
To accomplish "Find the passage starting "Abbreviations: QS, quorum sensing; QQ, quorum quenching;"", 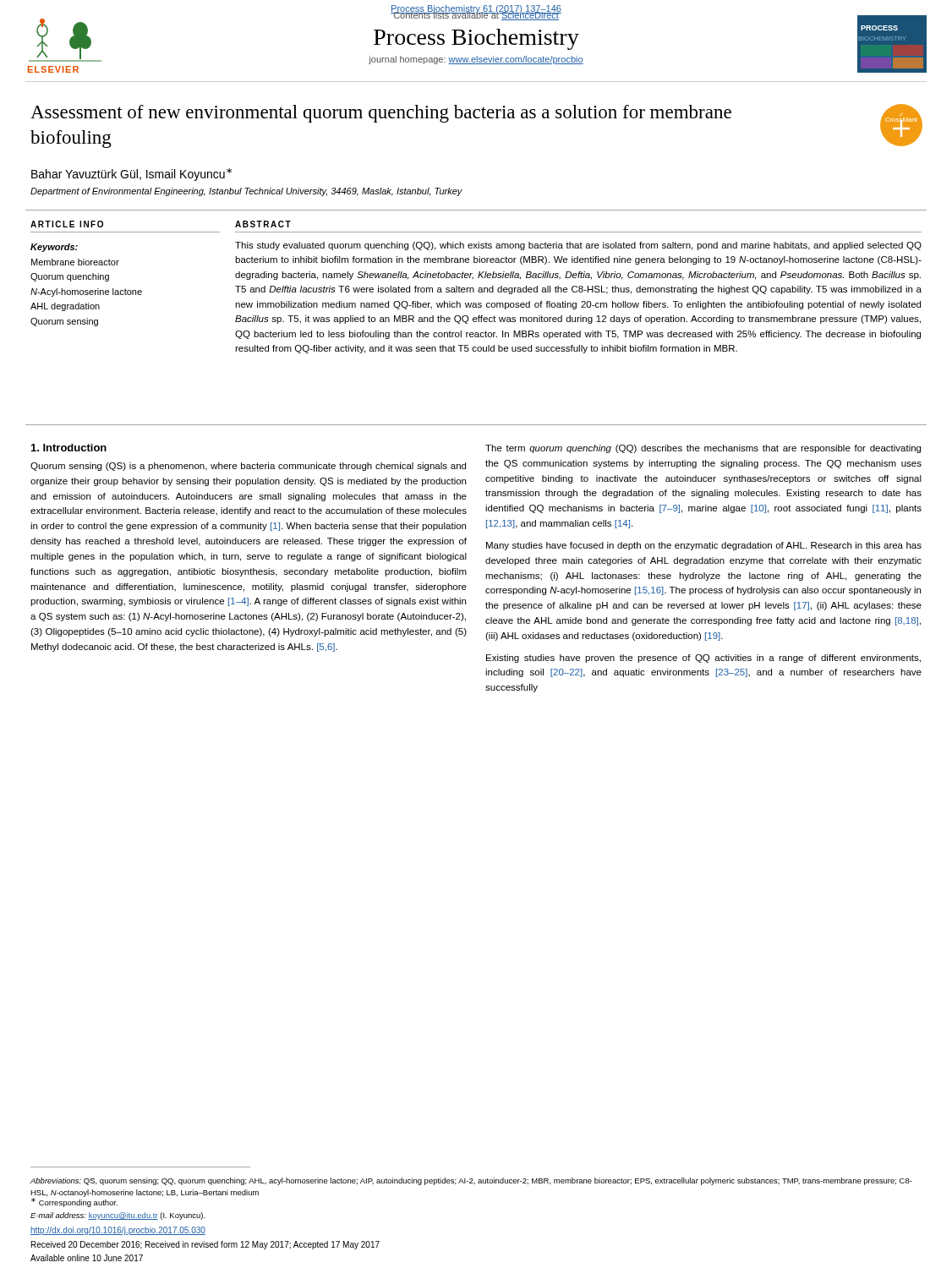I will click(471, 1187).
